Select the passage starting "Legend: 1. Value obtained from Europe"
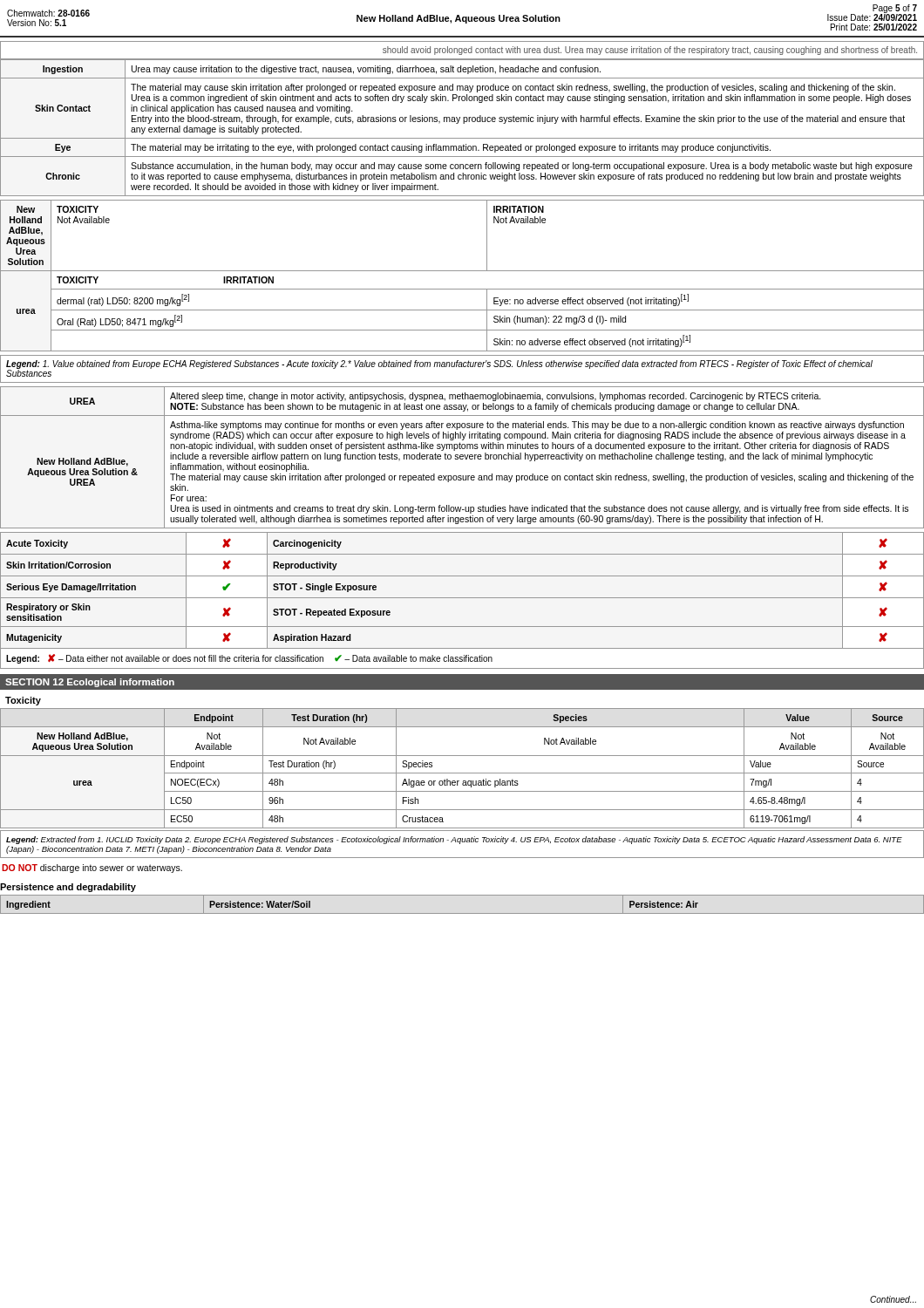The width and height of the screenshot is (924, 1308). (439, 368)
